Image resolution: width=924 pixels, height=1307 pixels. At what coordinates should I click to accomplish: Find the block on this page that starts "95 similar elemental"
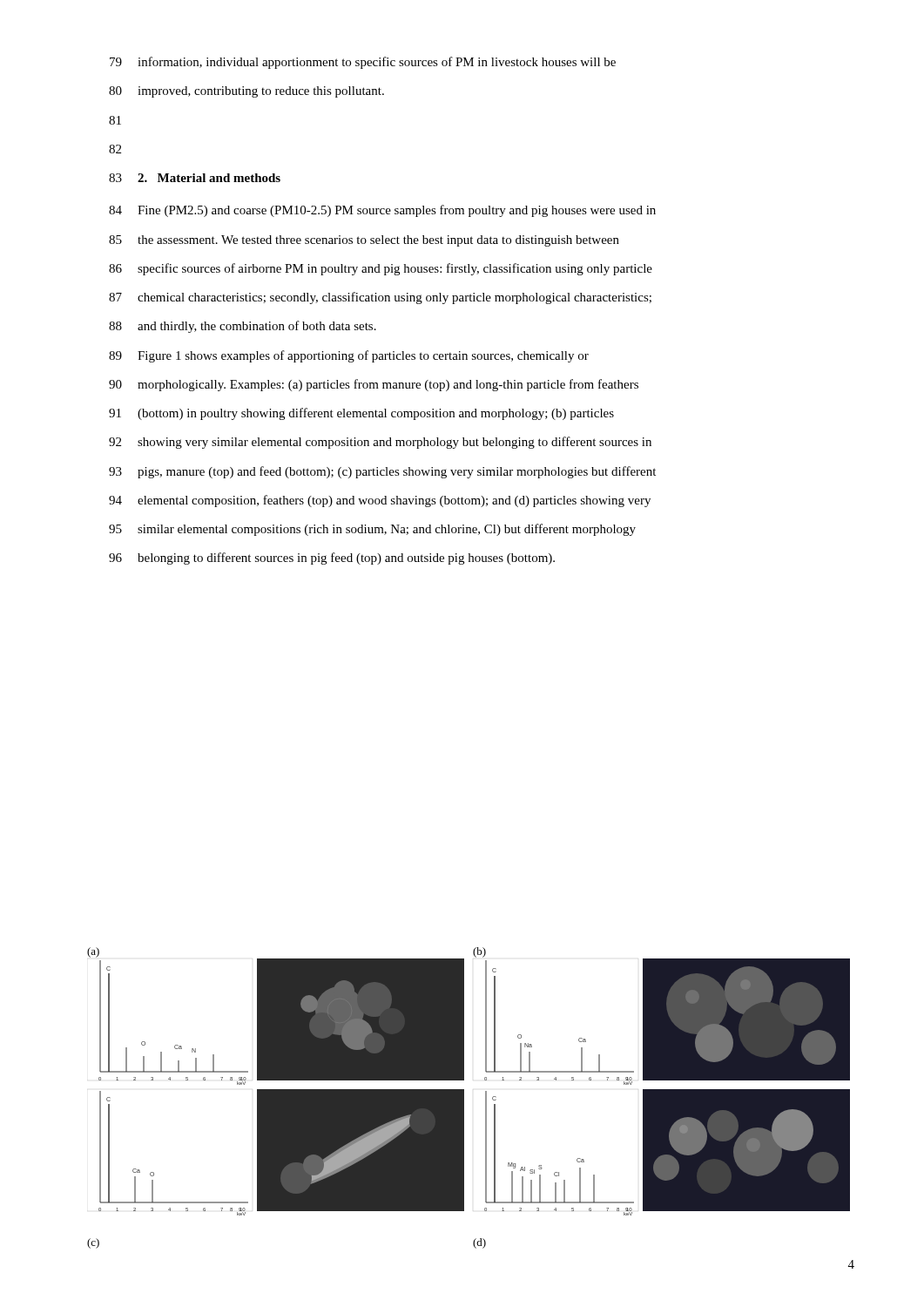click(x=471, y=529)
